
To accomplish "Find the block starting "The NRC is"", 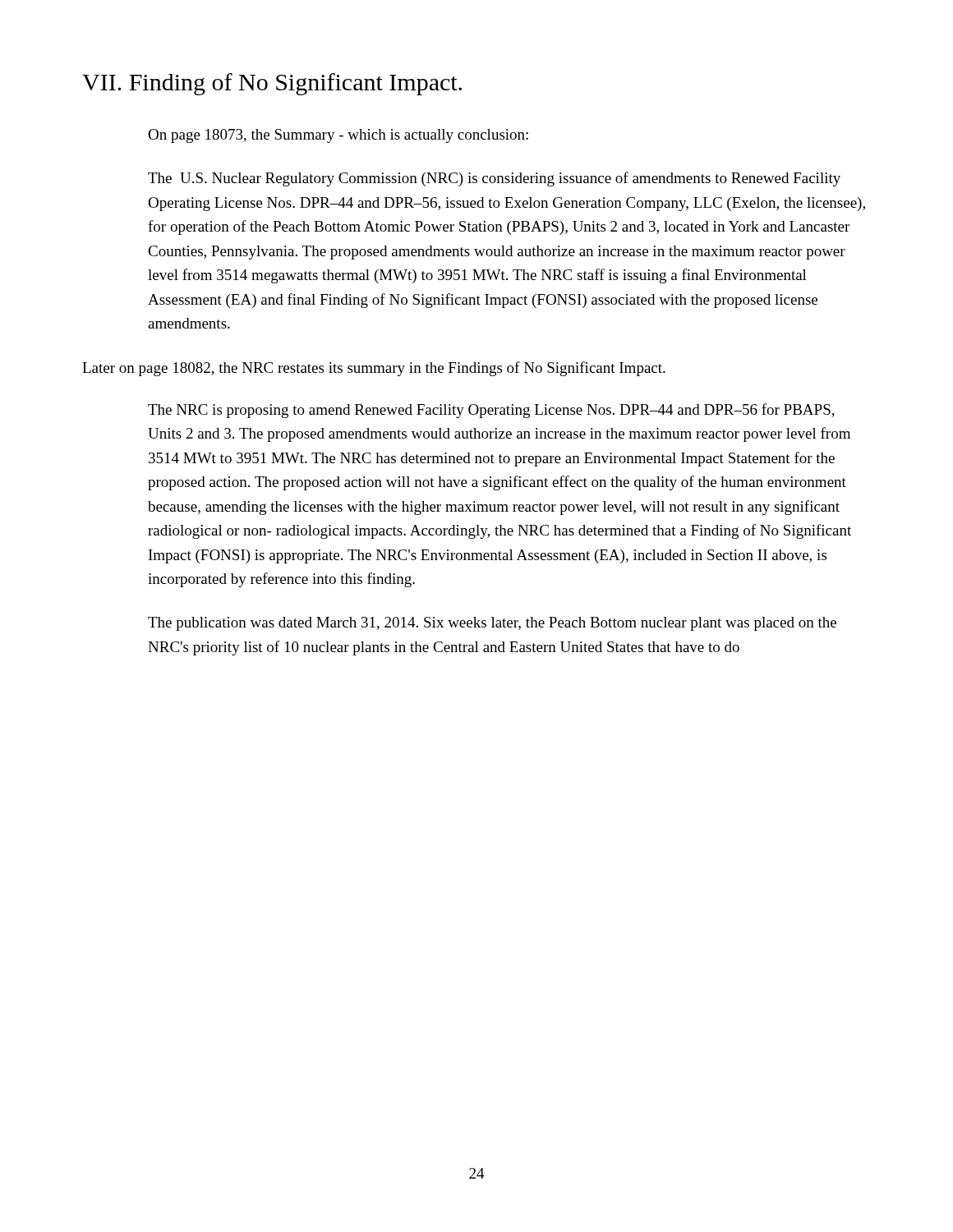I will pos(509,494).
